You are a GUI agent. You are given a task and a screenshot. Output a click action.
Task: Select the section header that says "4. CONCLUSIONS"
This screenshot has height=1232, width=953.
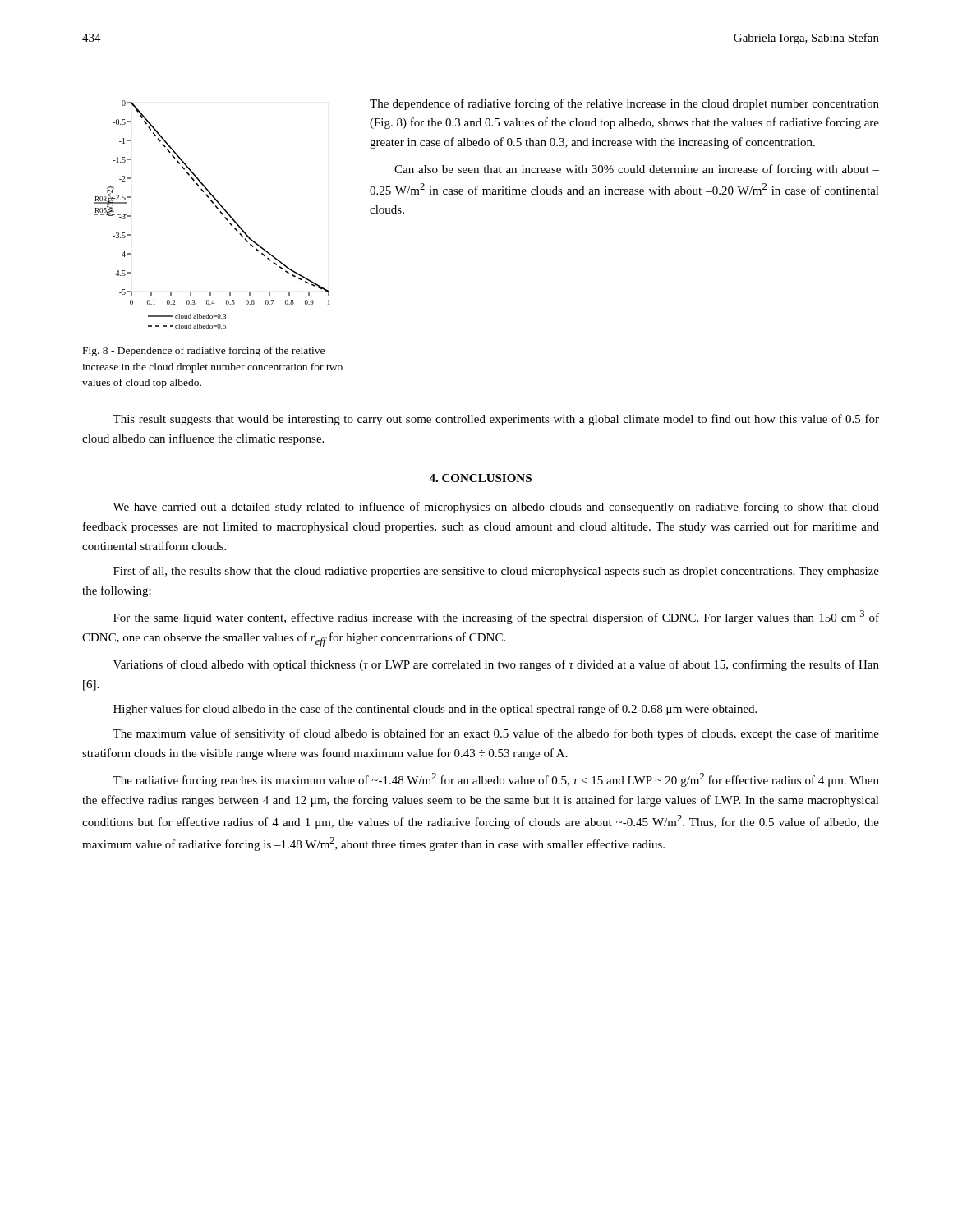click(481, 478)
